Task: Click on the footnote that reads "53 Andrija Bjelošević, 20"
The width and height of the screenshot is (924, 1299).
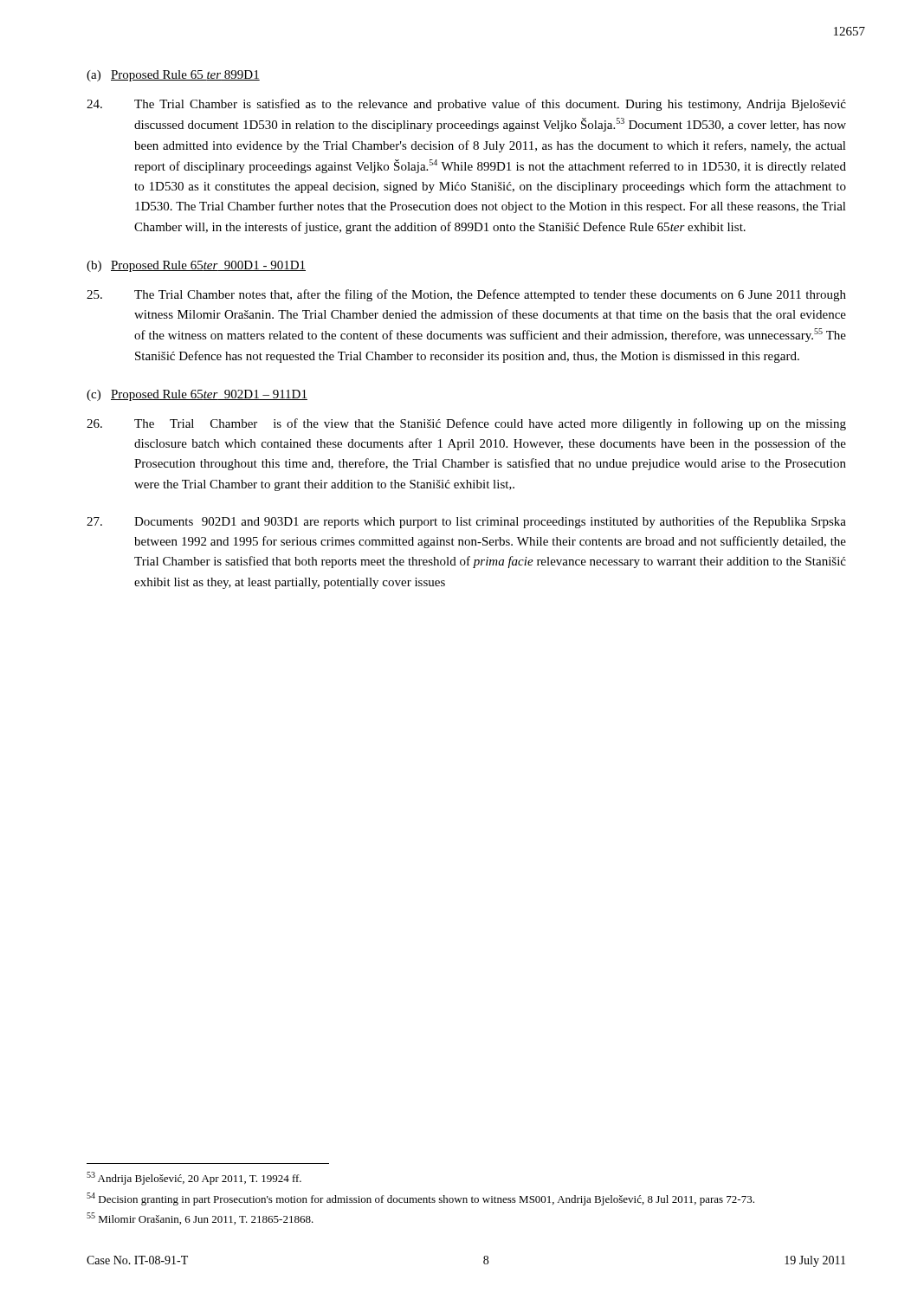Action: (194, 1178)
